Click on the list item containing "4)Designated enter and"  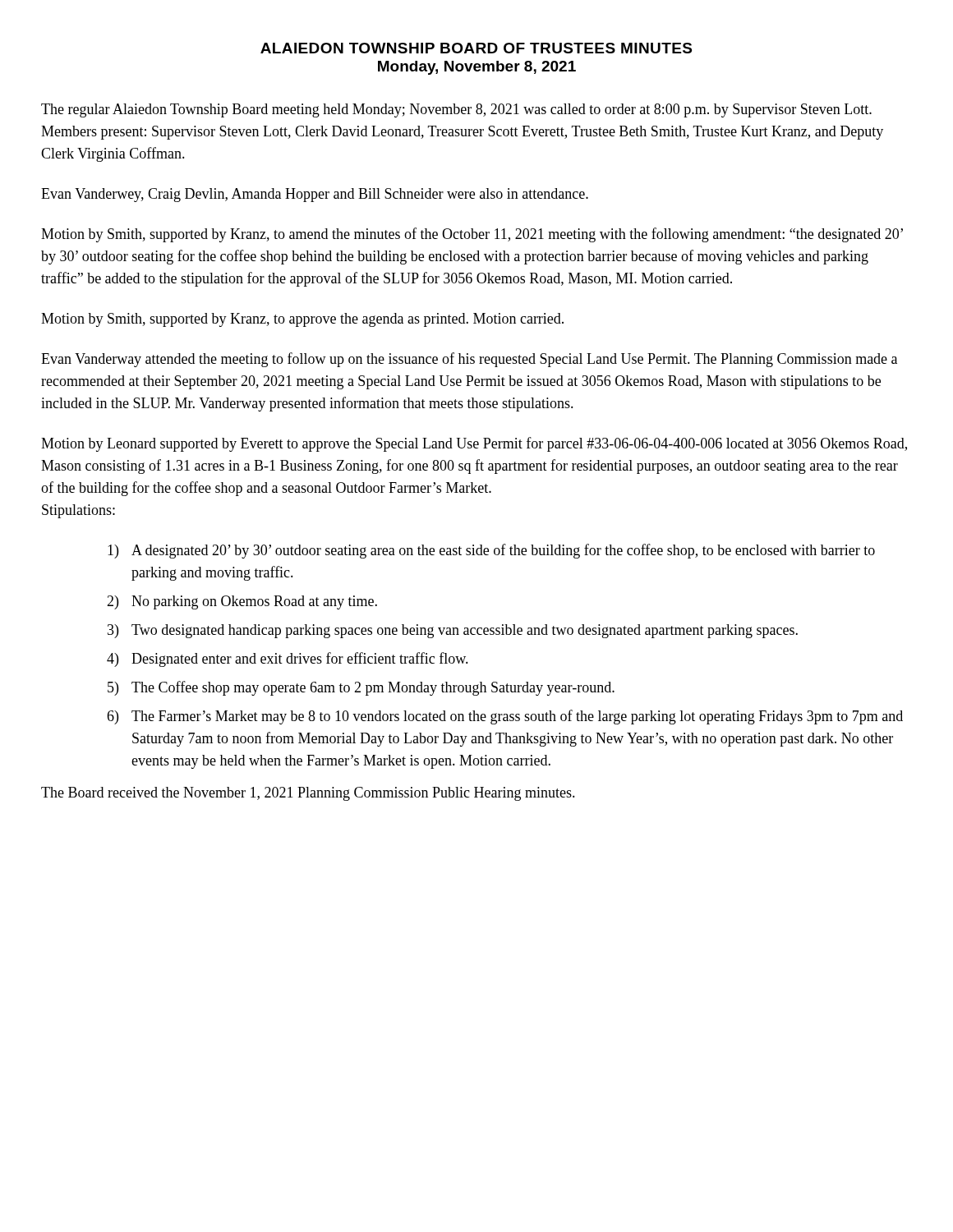[x=288, y=660]
